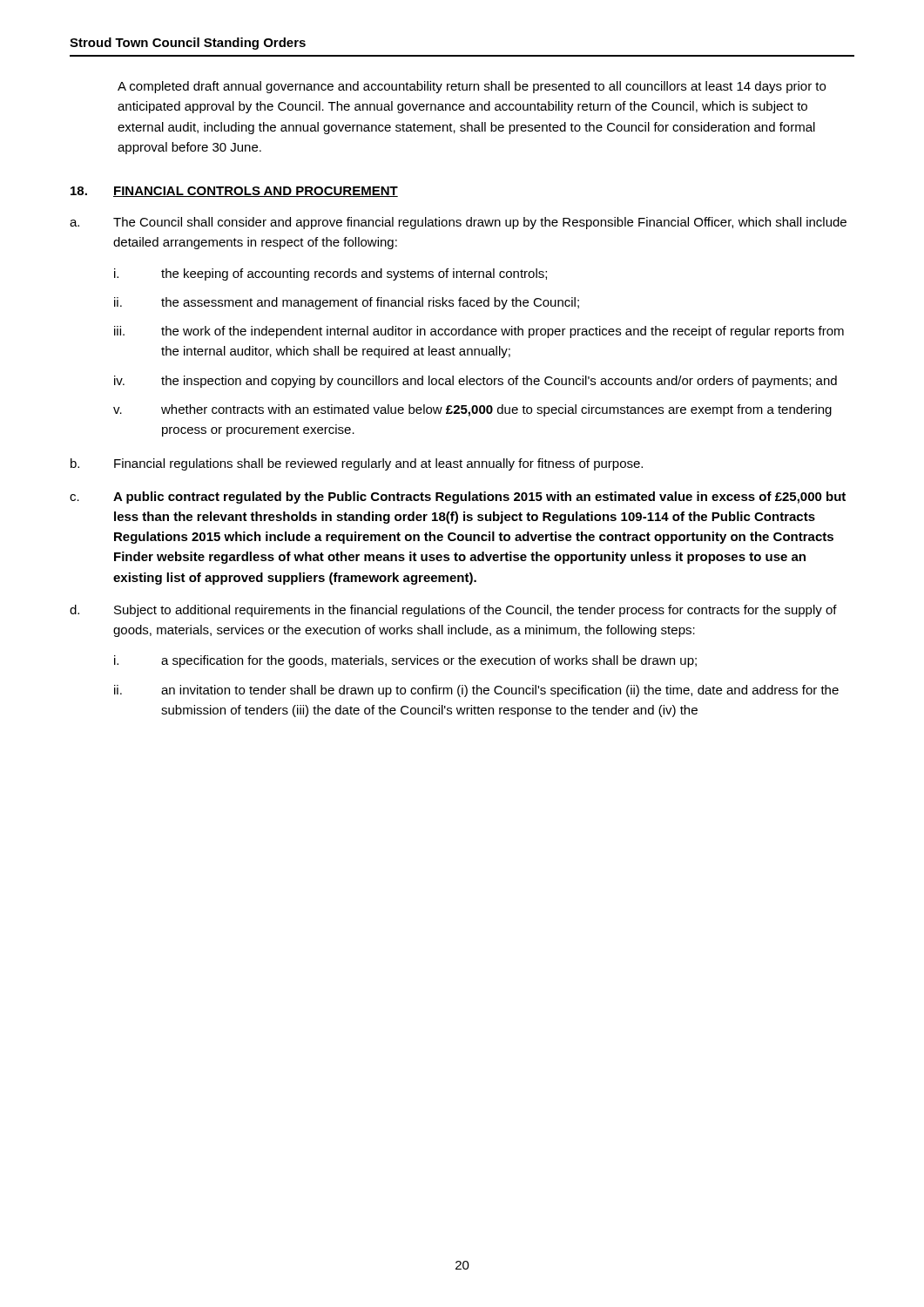Screen dimensions: 1307x924
Task: Locate the section header
Action: click(x=234, y=190)
